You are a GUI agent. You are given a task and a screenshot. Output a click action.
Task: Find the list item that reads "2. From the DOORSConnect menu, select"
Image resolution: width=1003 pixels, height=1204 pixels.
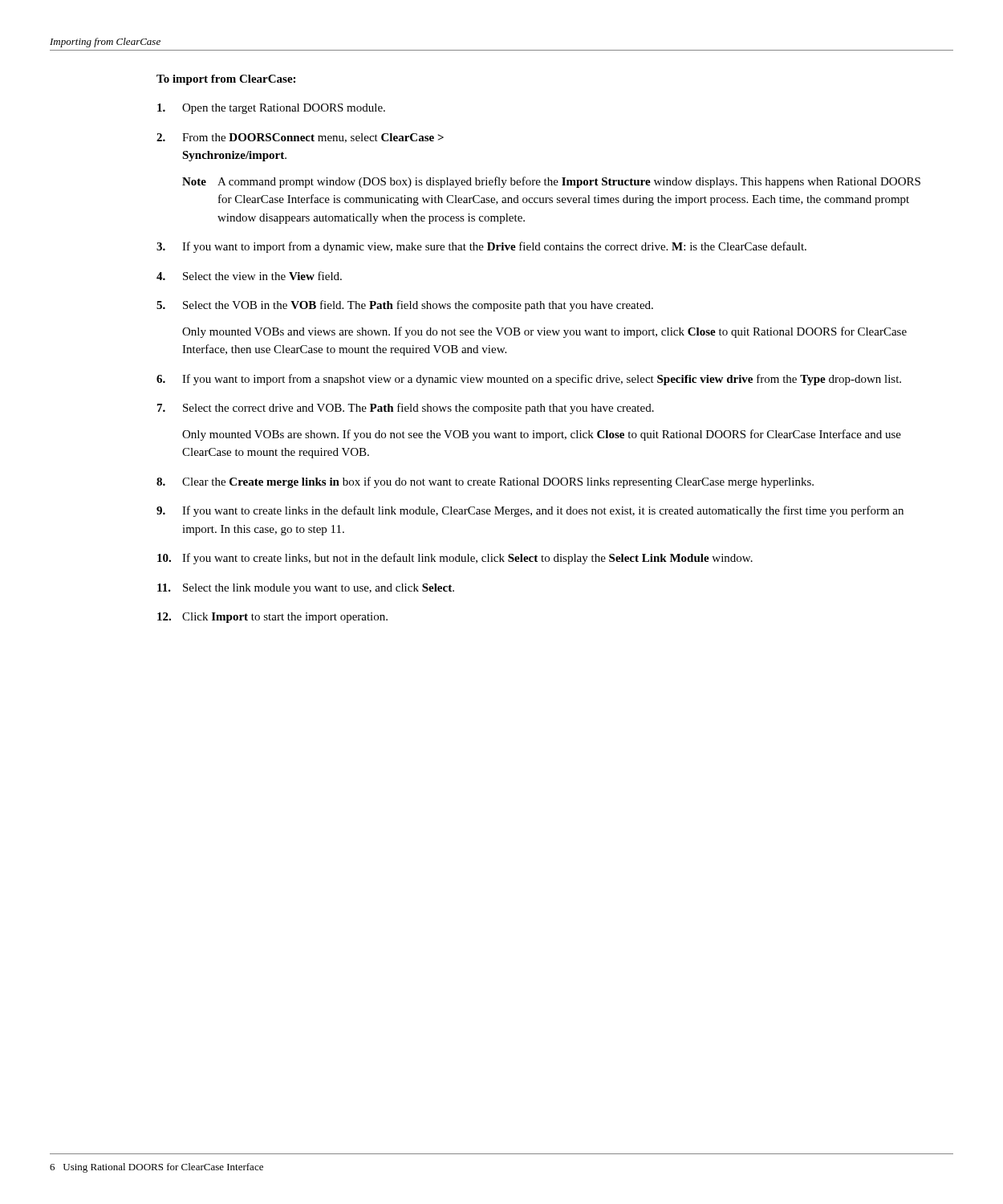point(542,177)
